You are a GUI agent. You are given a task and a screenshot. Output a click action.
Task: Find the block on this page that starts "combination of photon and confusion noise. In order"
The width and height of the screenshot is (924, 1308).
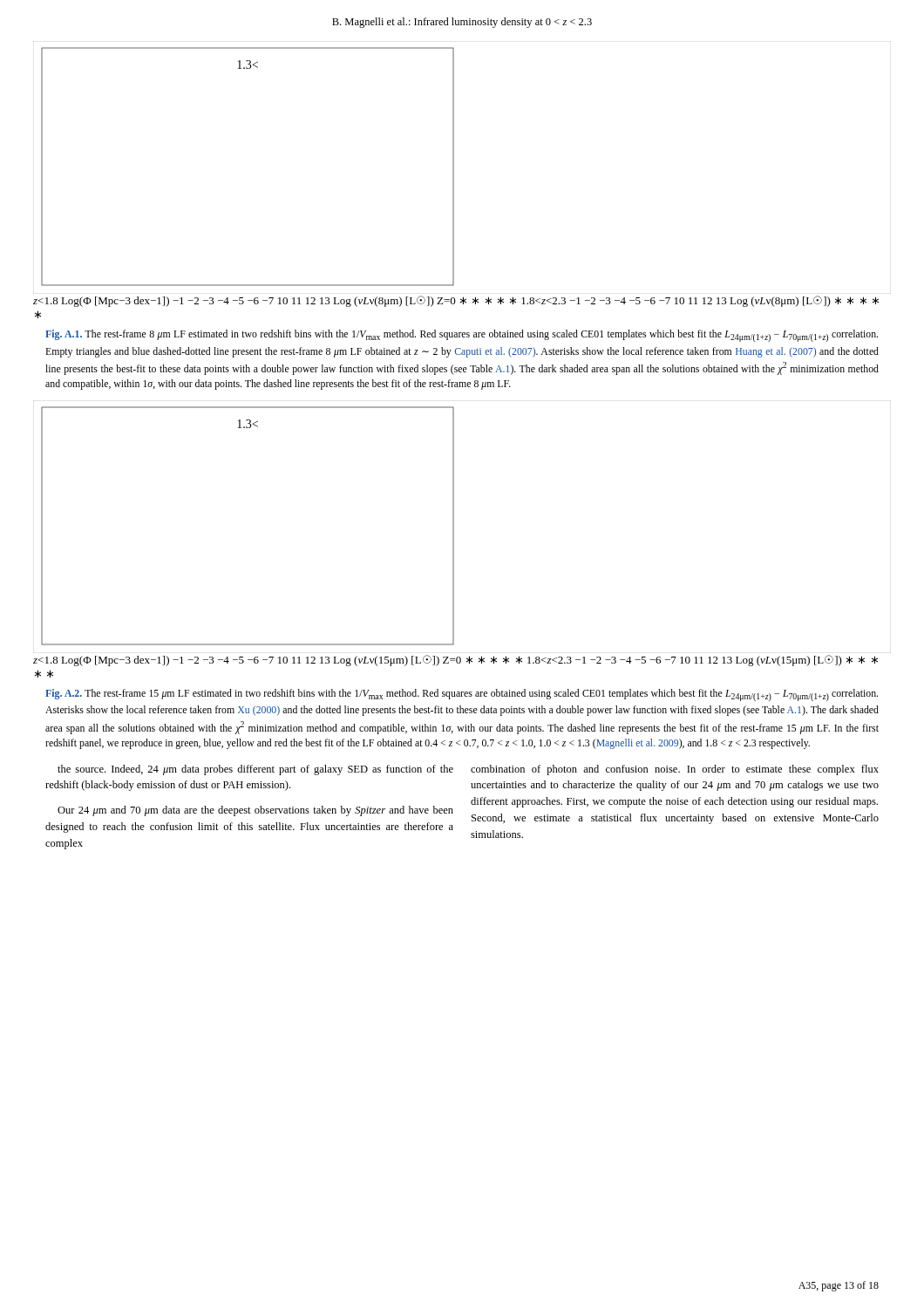click(x=675, y=802)
